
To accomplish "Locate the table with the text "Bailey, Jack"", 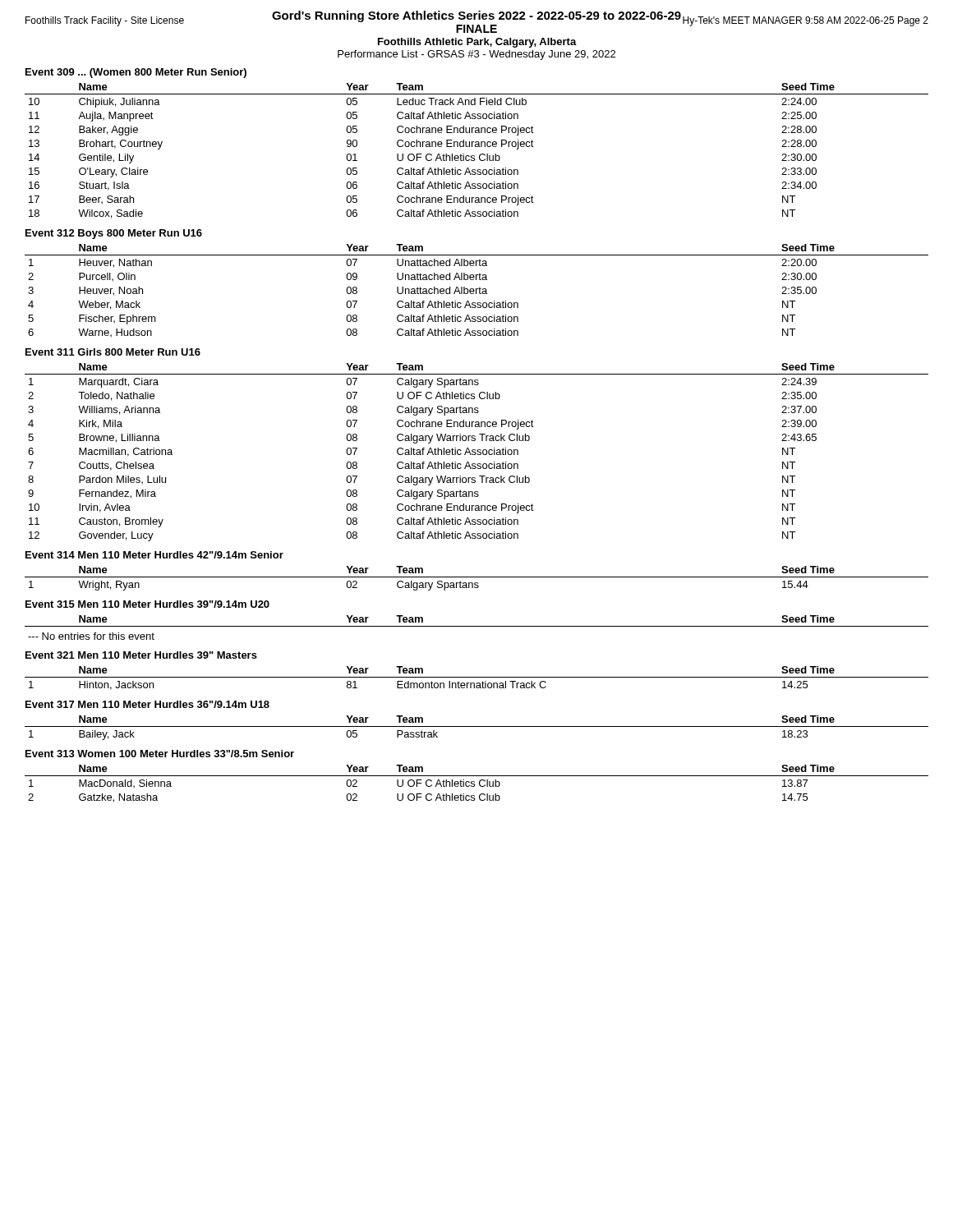I will tap(476, 726).
